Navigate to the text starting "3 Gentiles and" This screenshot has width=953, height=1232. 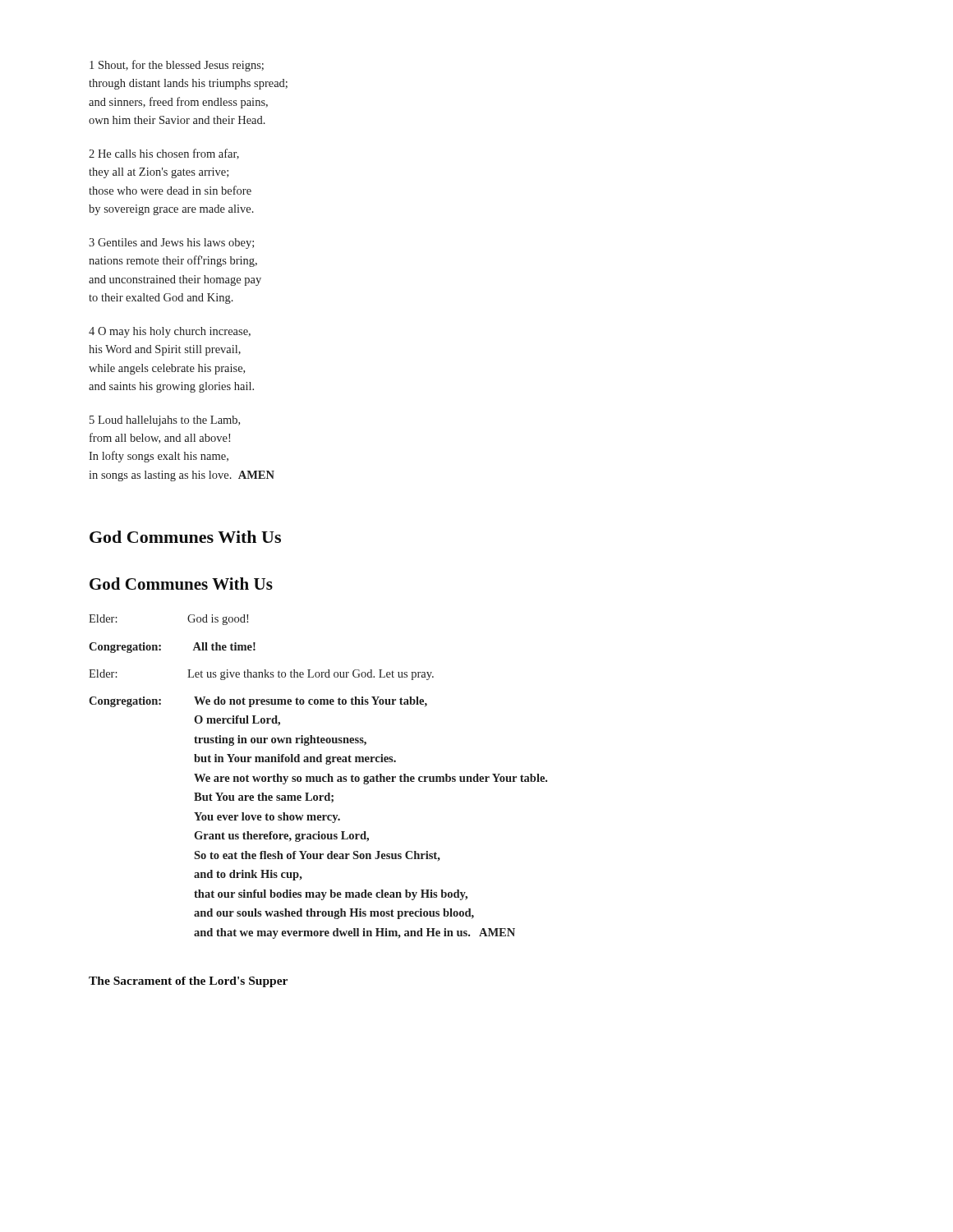pos(175,270)
